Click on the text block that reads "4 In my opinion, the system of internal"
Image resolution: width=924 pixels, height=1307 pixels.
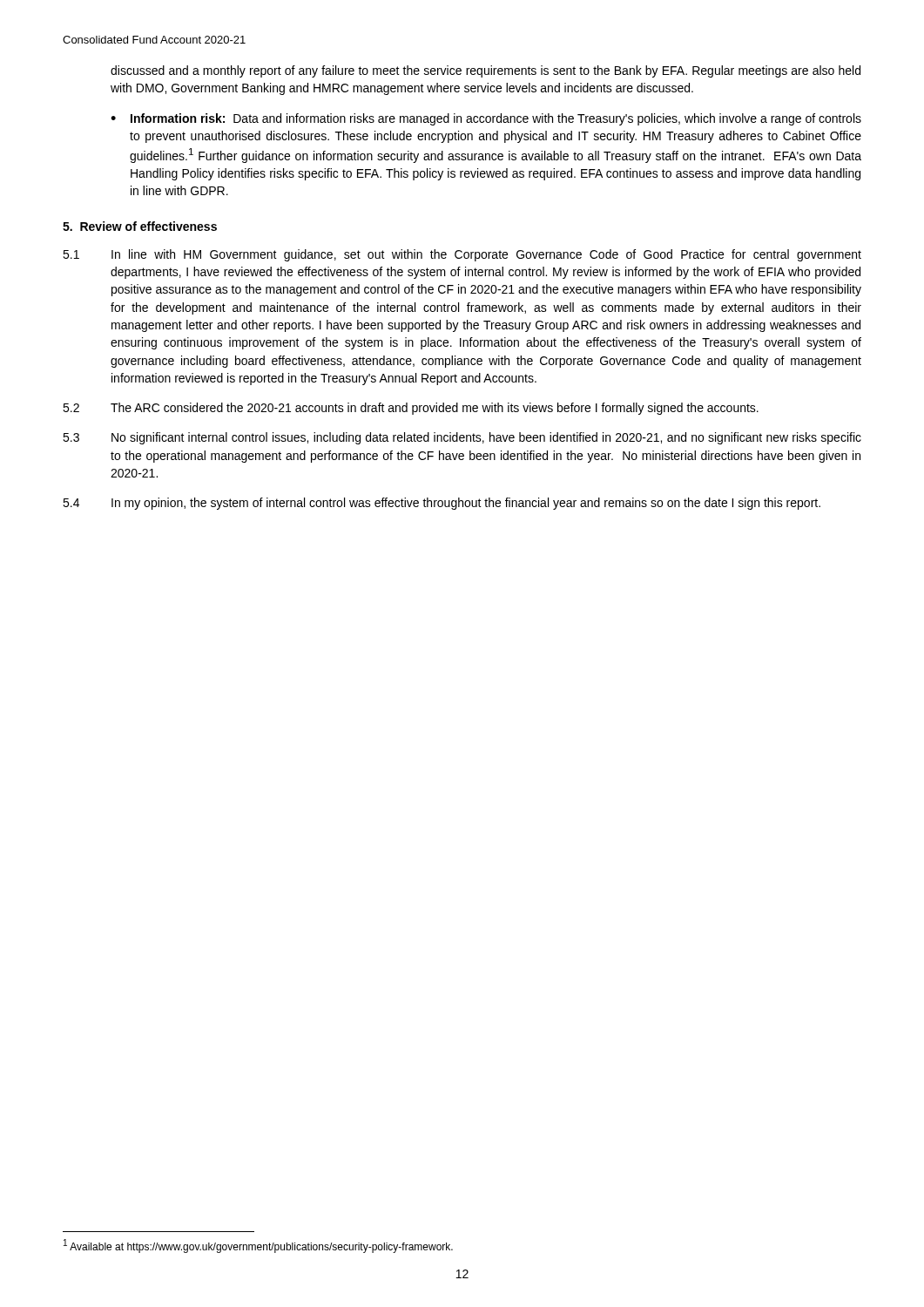[x=462, y=503]
